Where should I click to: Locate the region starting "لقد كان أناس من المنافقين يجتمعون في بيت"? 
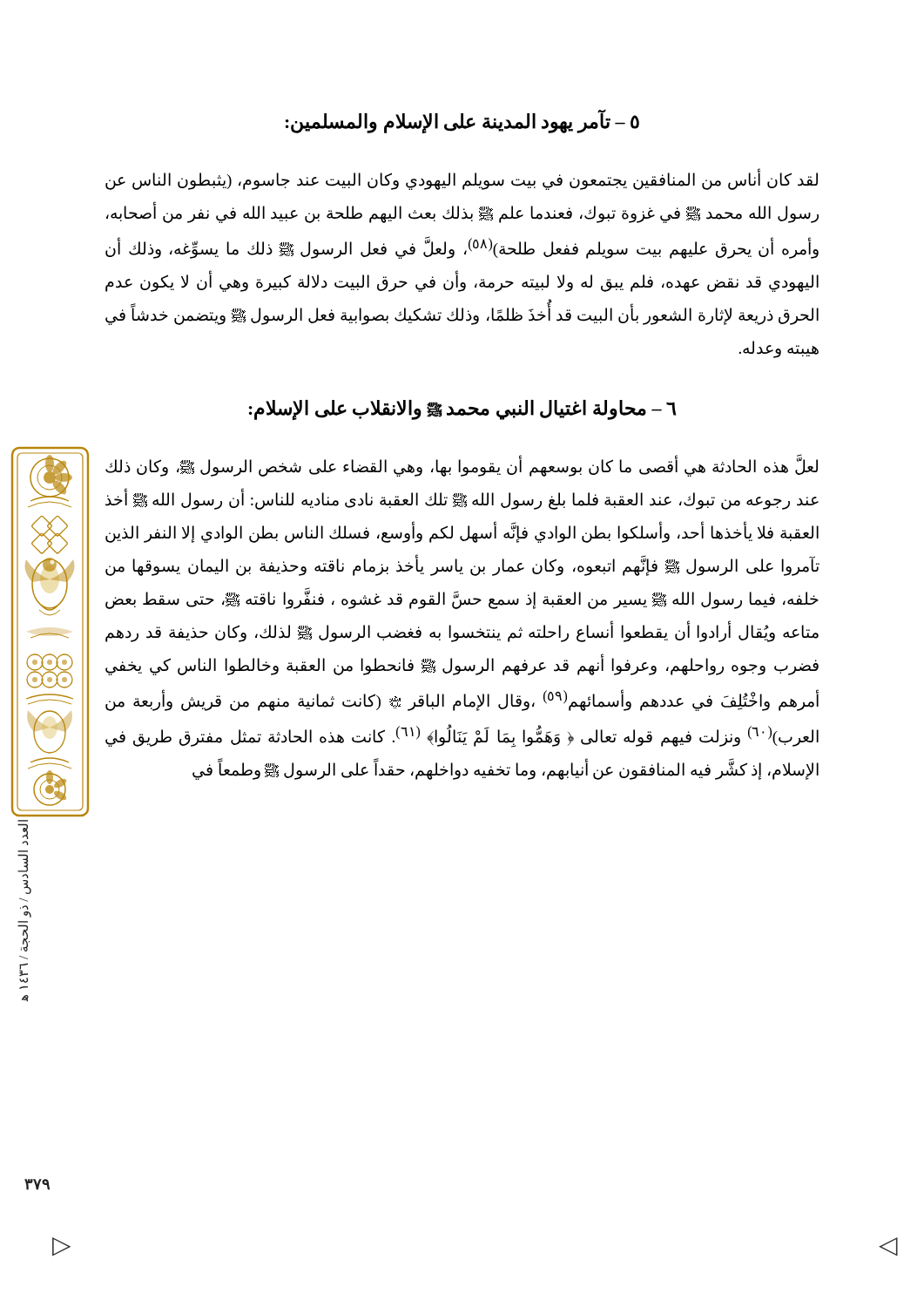coord(462,264)
